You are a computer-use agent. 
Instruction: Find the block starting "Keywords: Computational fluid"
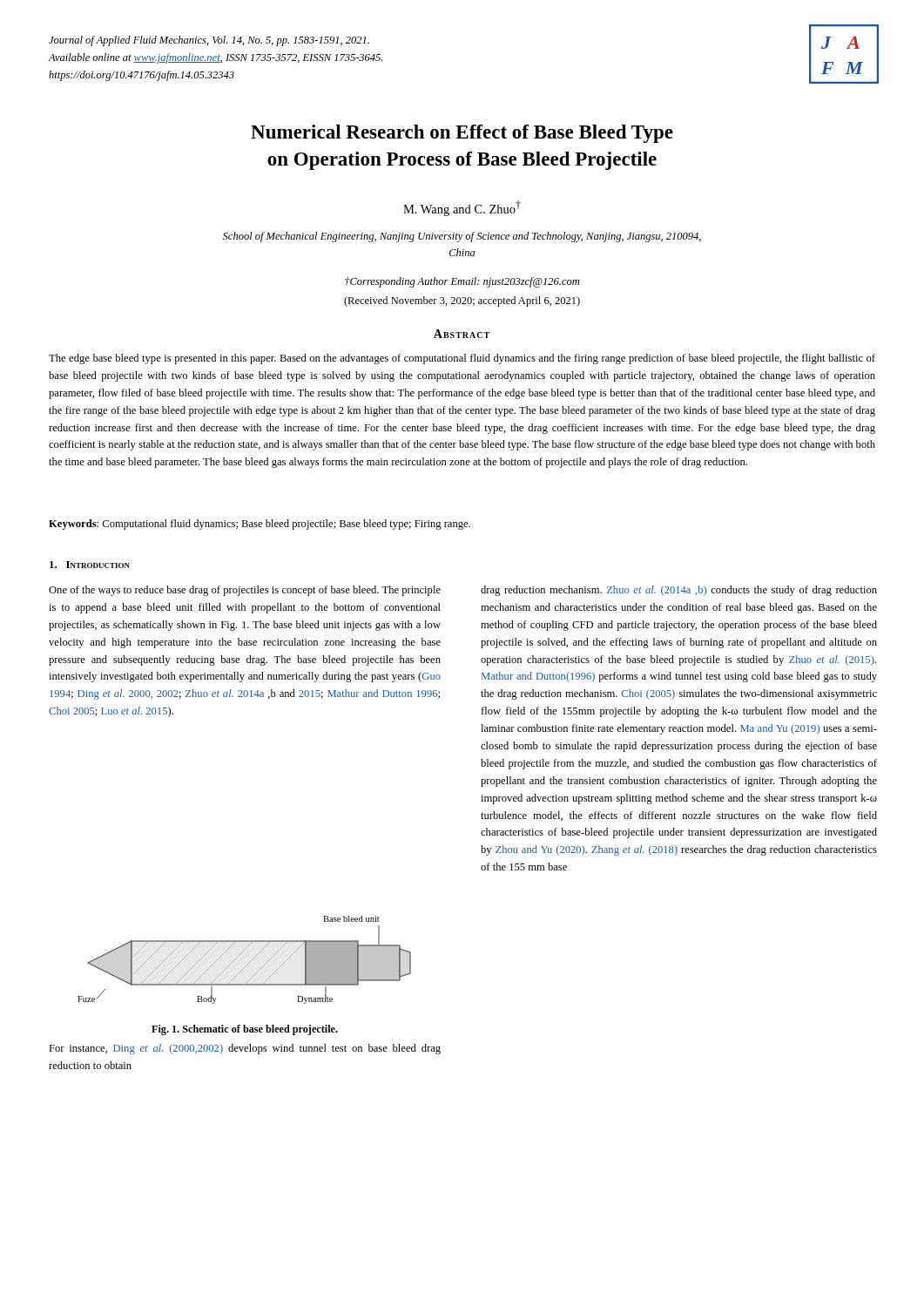click(260, 524)
